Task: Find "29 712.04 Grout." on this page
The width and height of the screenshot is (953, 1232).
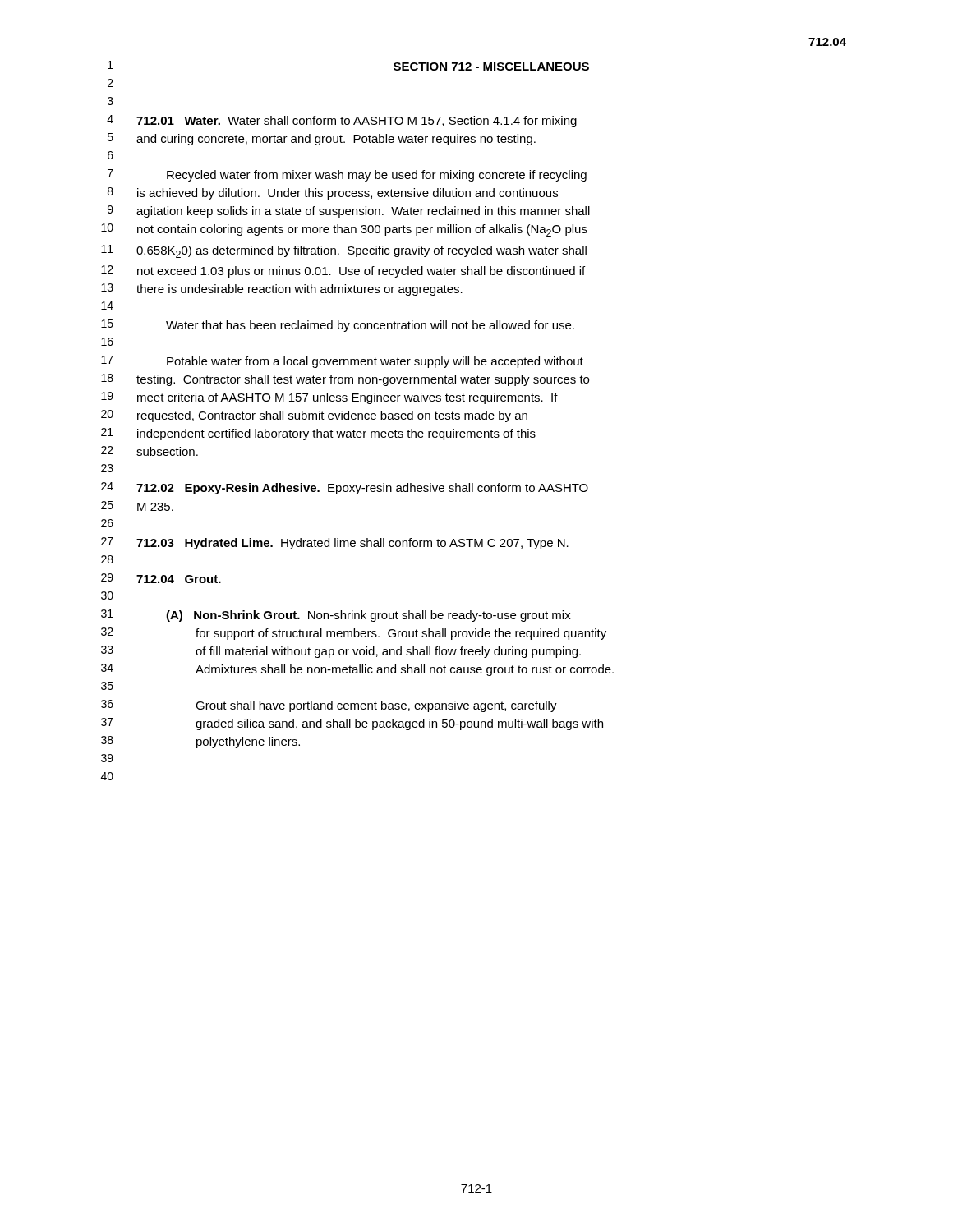Action: 161,578
